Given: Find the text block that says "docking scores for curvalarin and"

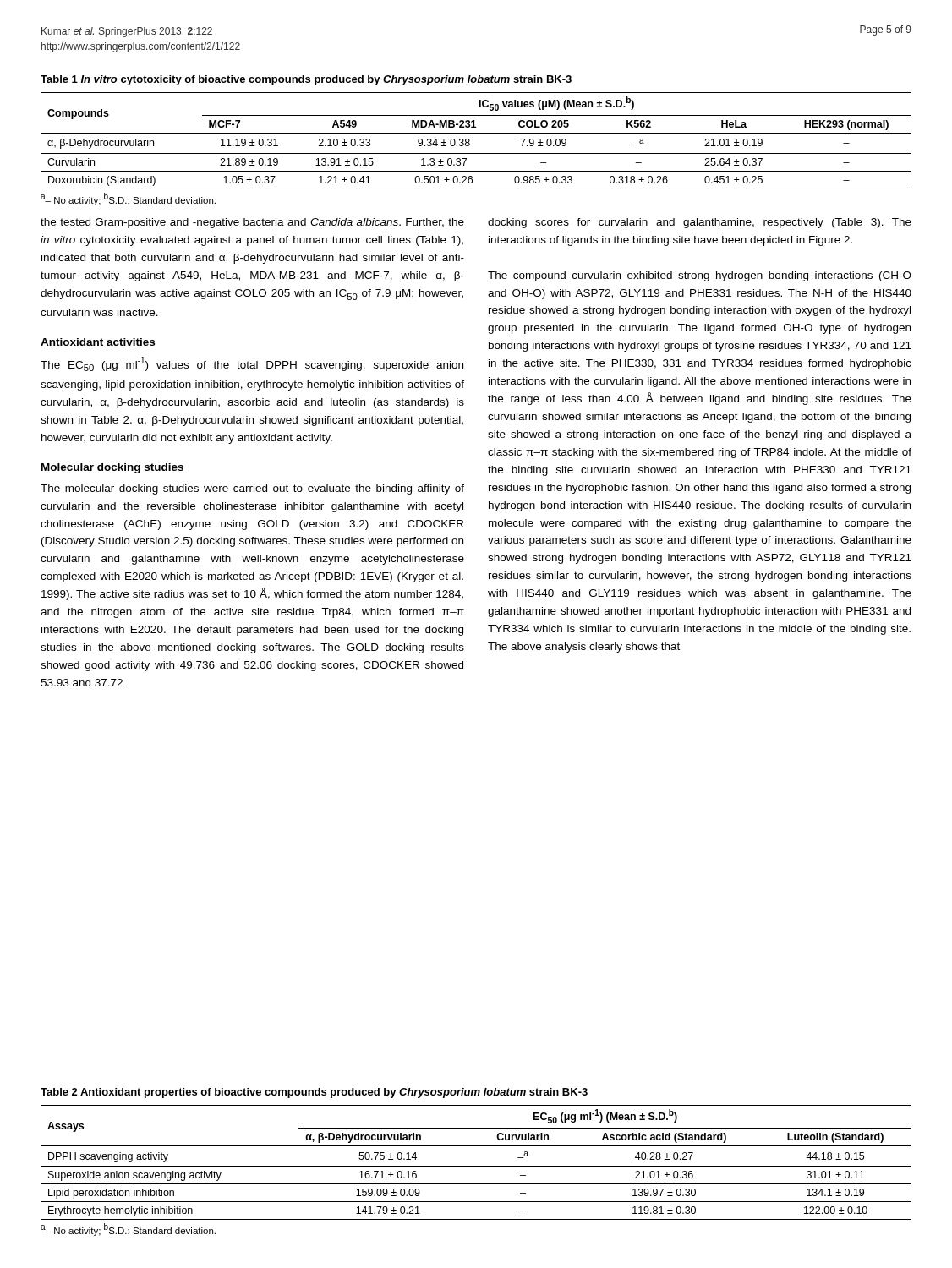Looking at the screenshot, I should click(700, 231).
